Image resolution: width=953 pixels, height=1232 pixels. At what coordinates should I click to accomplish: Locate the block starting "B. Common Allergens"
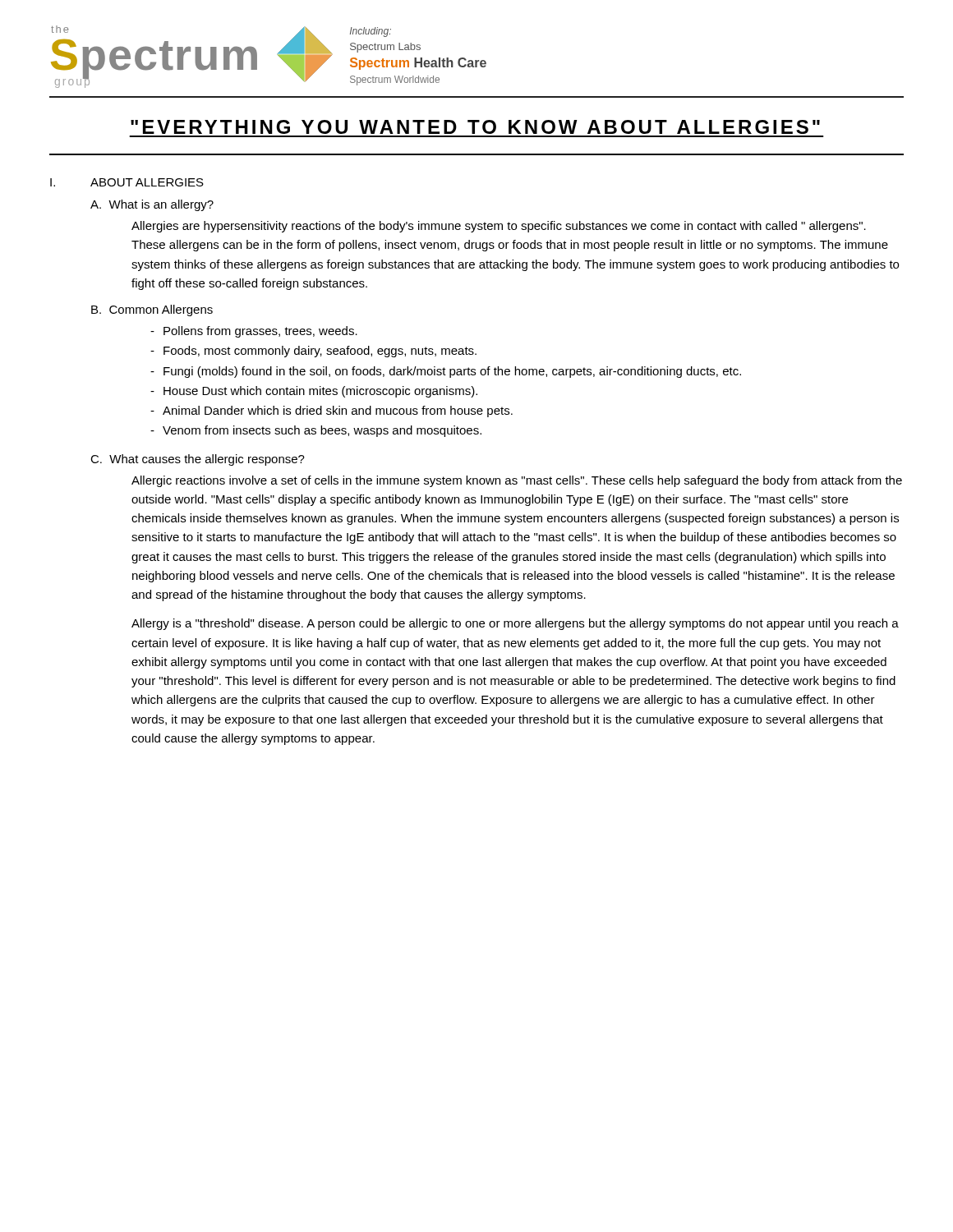pyautogui.click(x=152, y=309)
